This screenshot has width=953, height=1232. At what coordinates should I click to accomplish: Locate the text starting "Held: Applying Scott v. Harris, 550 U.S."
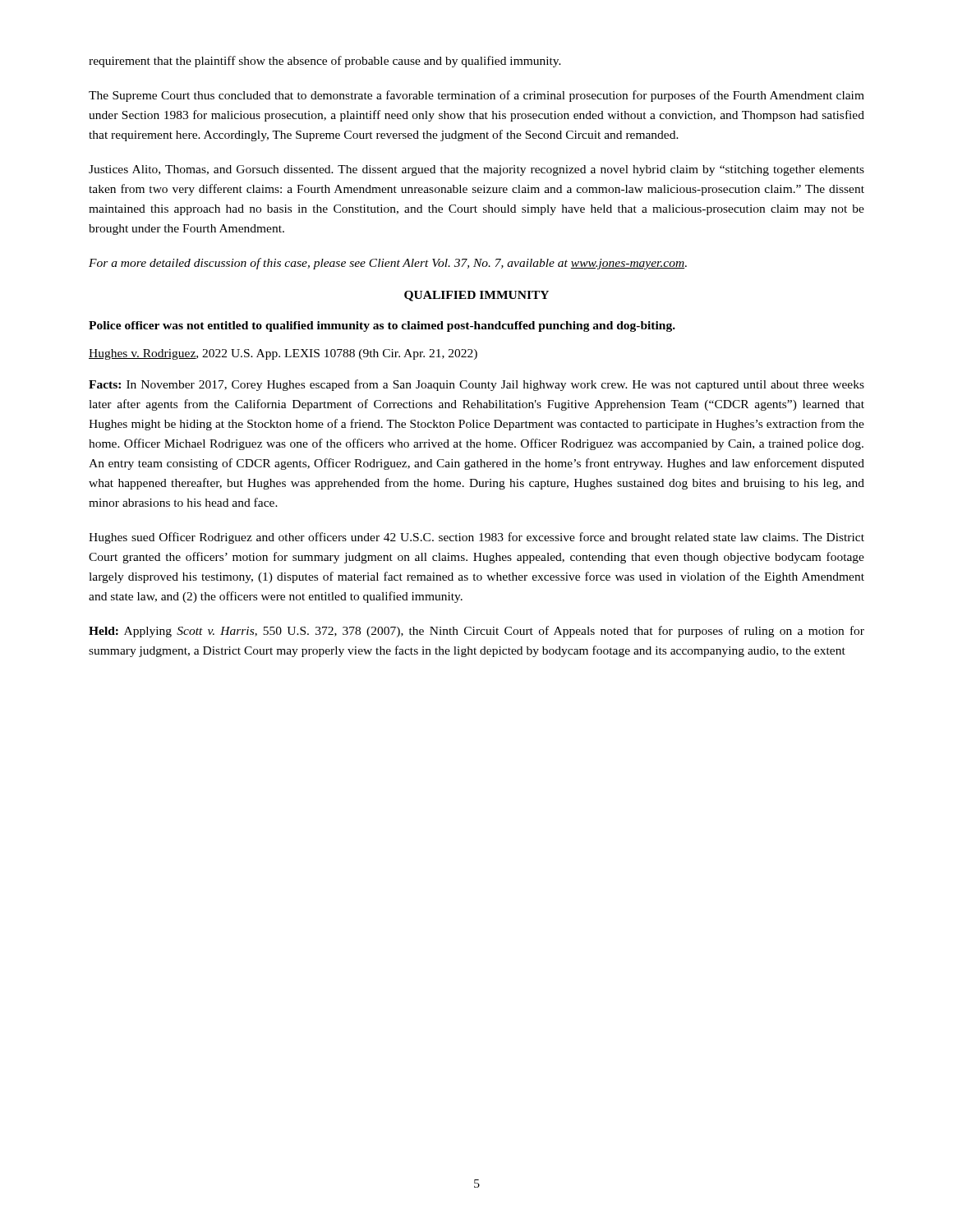coord(476,641)
